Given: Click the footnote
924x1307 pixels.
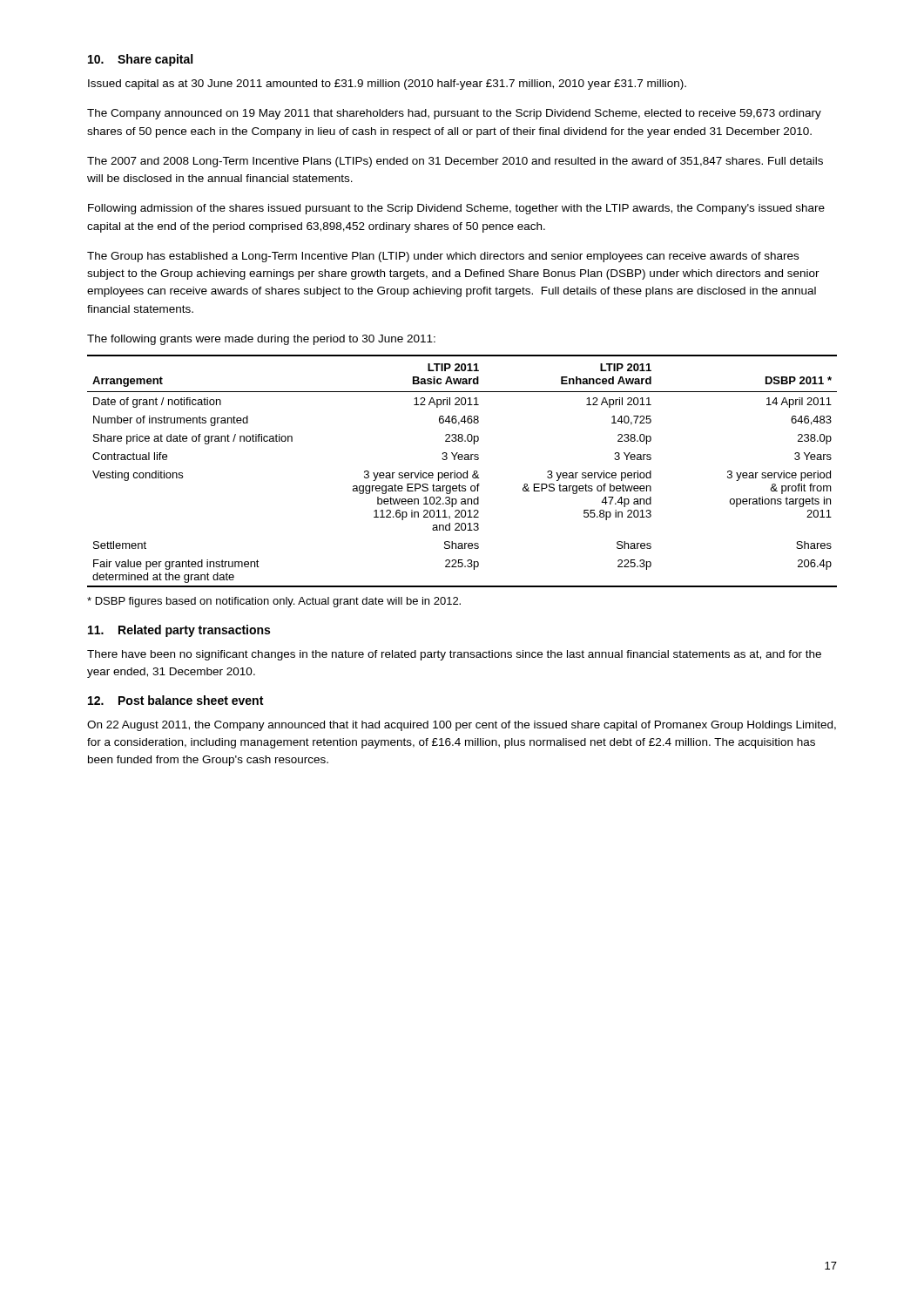Looking at the screenshot, I should click(x=274, y=601).
